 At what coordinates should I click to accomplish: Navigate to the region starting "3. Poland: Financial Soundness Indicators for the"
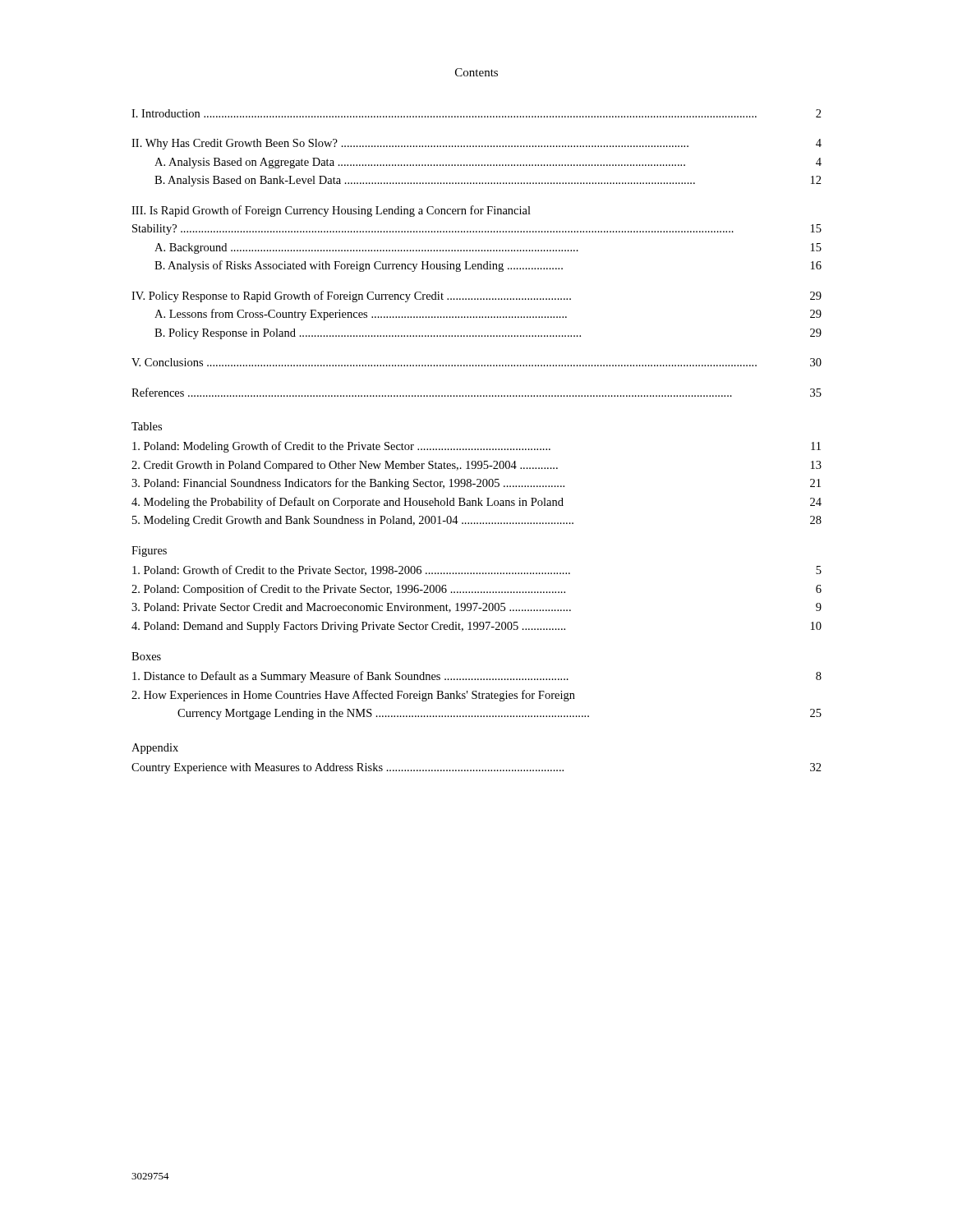(476, 483)
